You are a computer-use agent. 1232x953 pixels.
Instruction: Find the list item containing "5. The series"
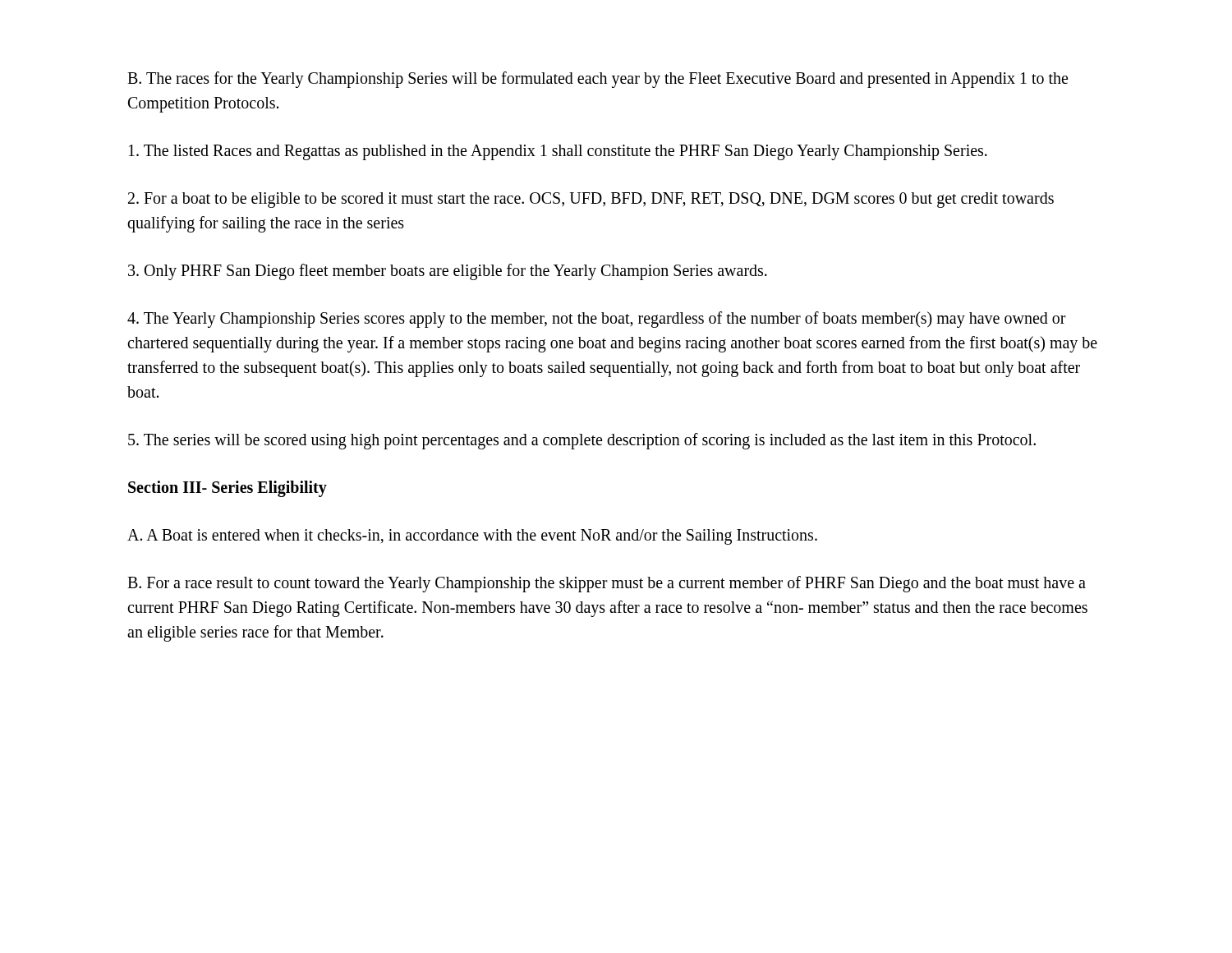582,440
